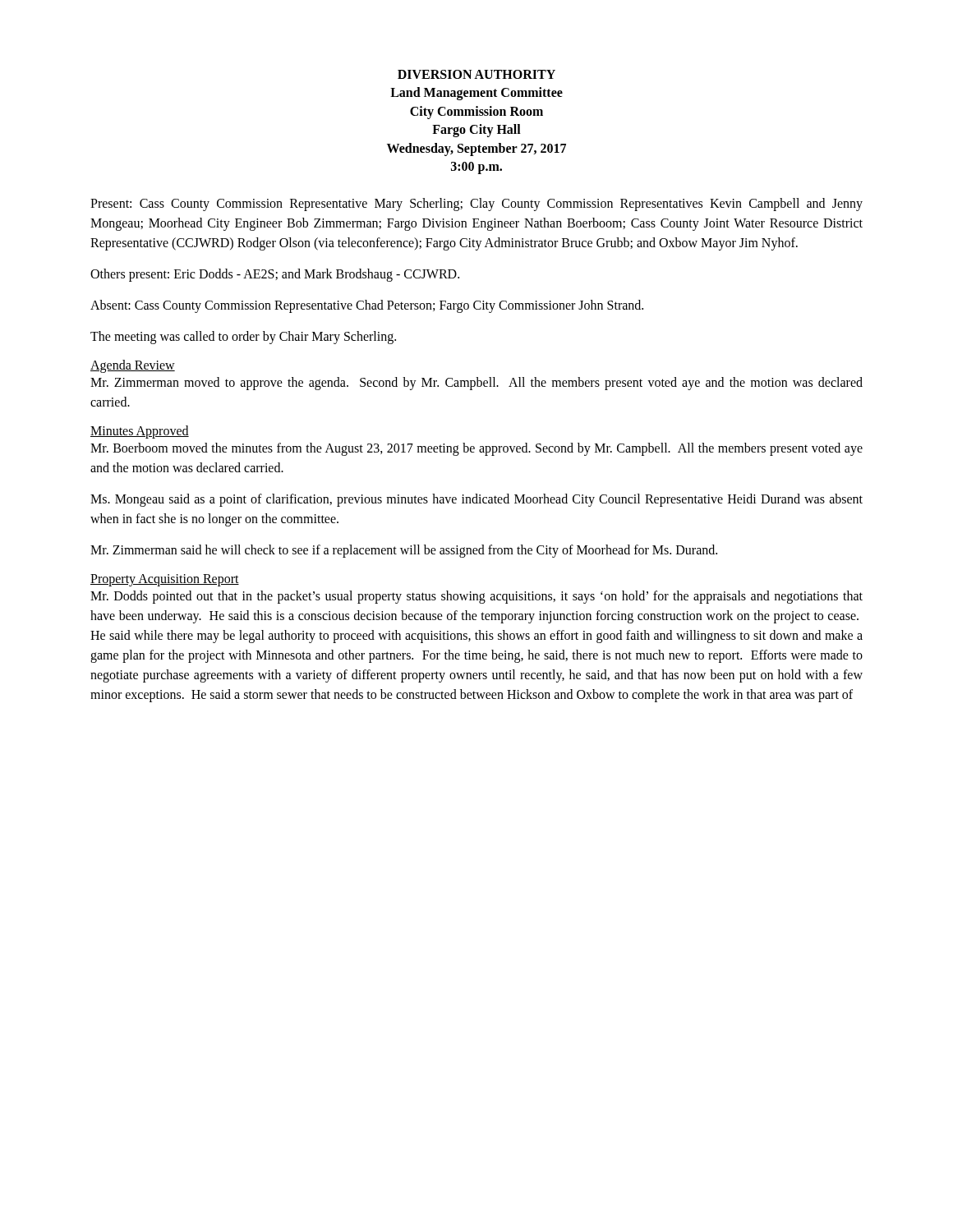Select the region starting "The meeting was called to order"
This screenshot has height=1232, width=953.
pyautogui.click(x=244, y=337)
